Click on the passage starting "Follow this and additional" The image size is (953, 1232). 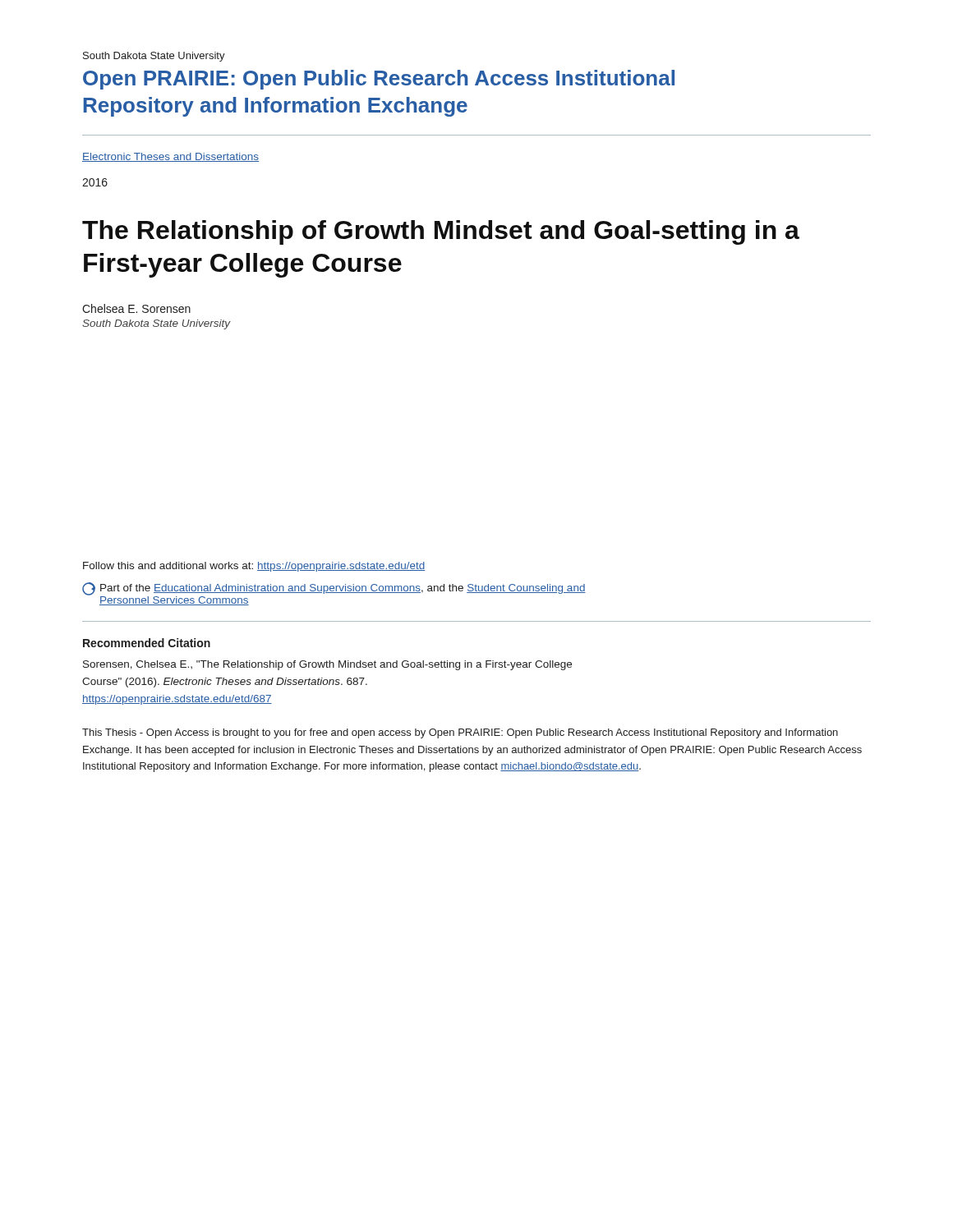coord(254,565)
